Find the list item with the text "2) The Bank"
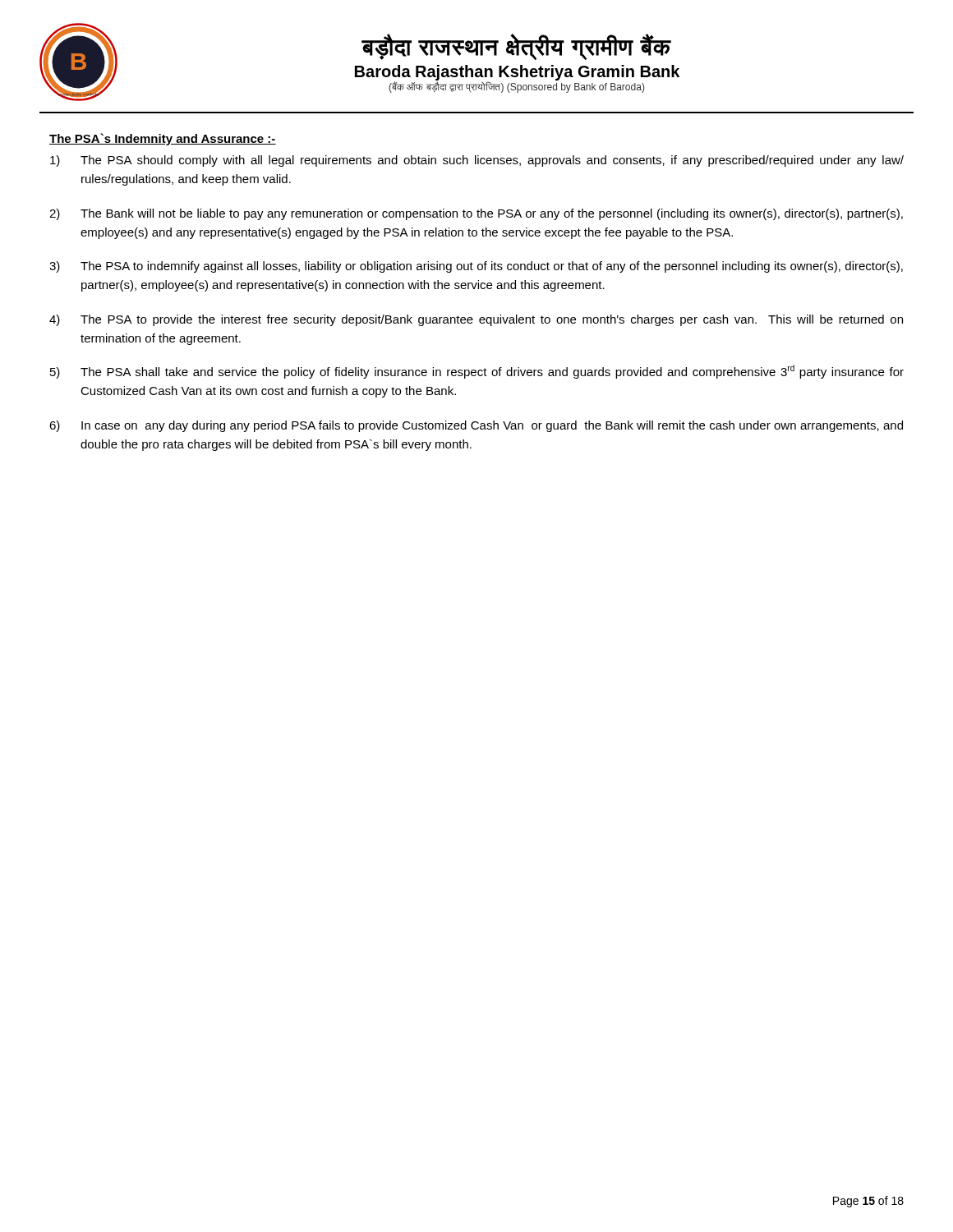The height and width of the screenshot is (1232, 953). click(x=476, y=222)
